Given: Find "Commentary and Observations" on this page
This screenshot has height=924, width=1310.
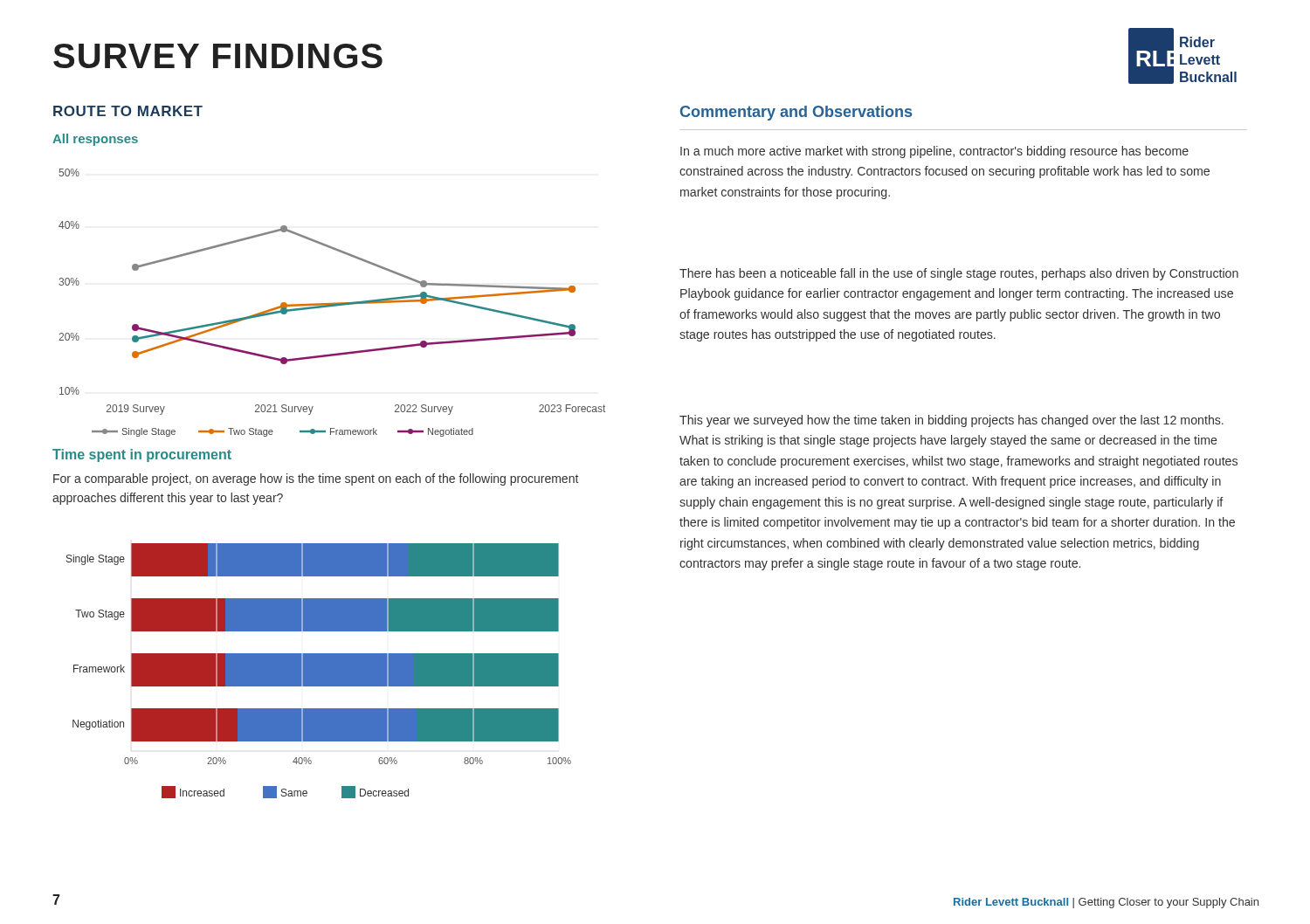Looking at the screenshot, I should (x=796, y=112).
